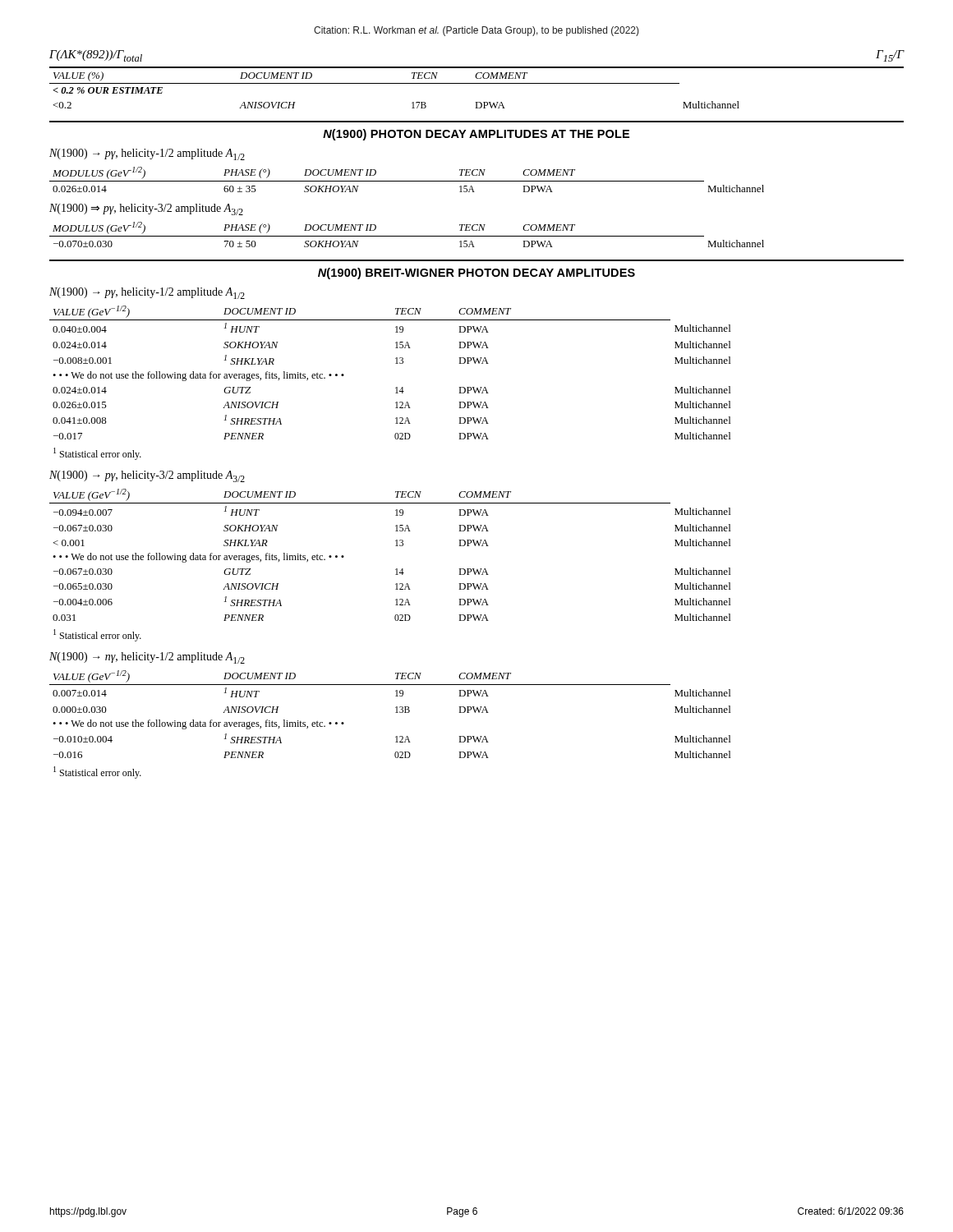Find the block starting "N(1900) → nγ, helicity-1/2 amplitude"
The height and width of the screenshot is (1232, 953).
[x=147, y=658]
